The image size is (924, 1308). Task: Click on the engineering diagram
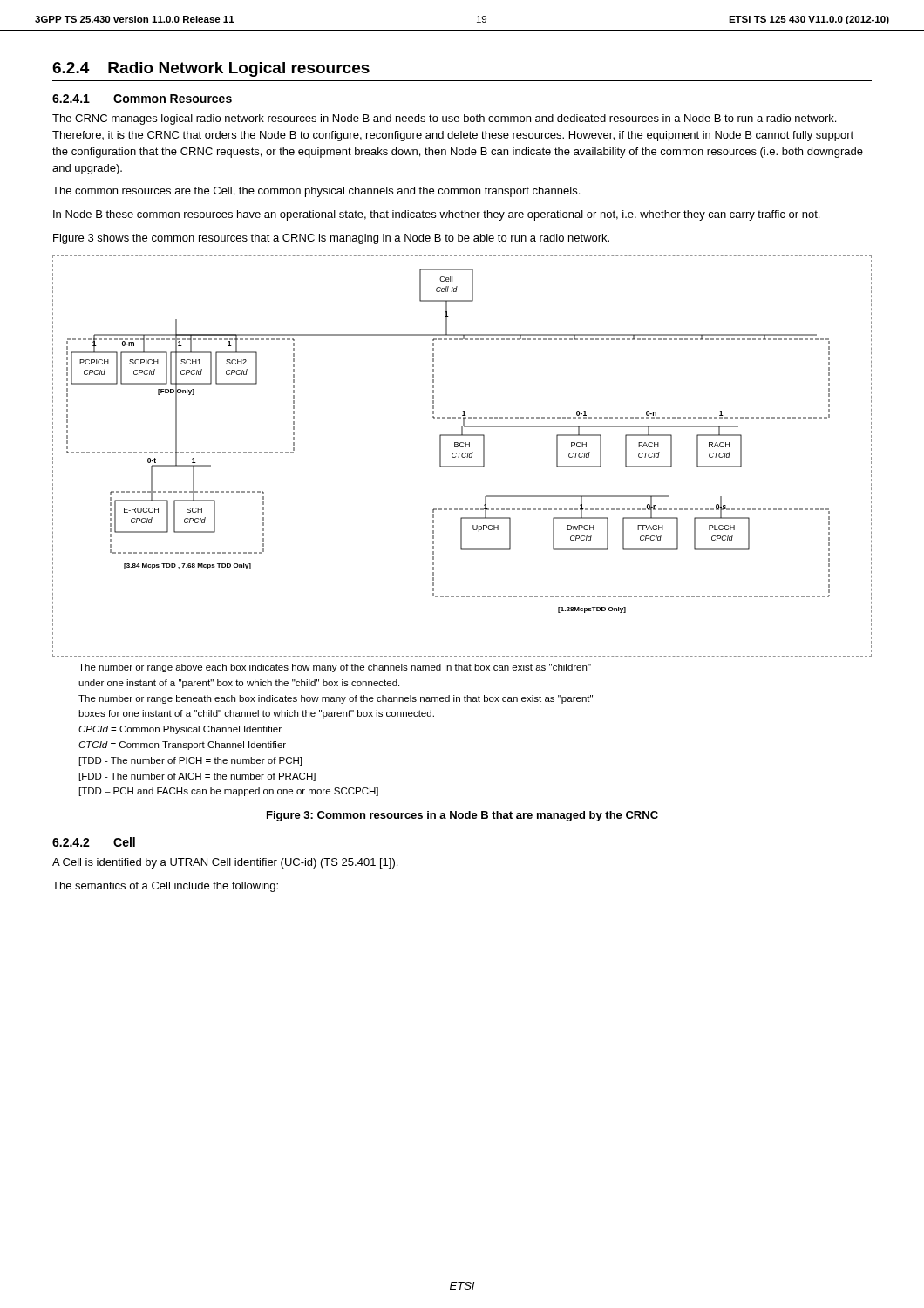462,456
